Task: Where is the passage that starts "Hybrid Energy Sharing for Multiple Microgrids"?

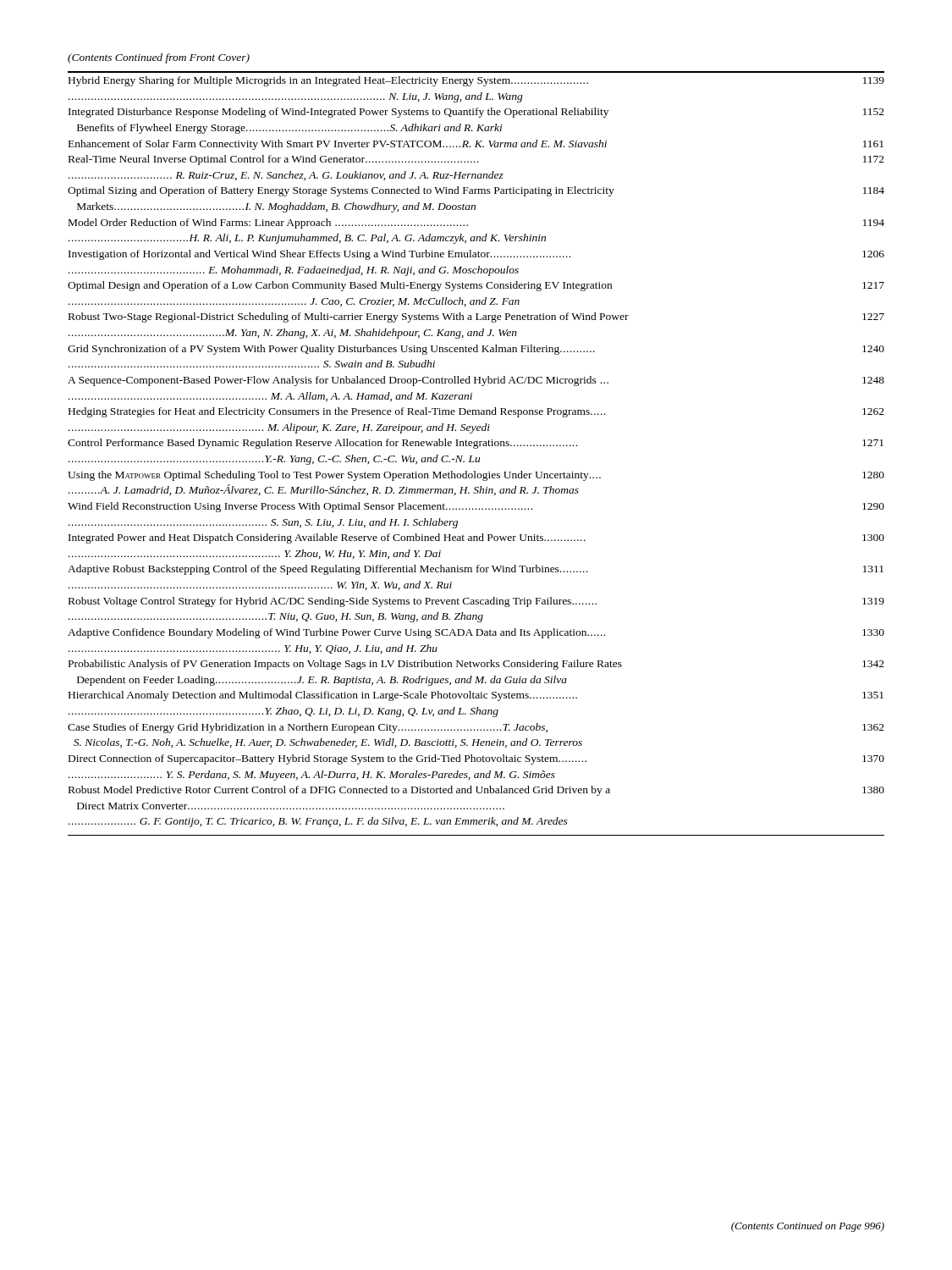Action: pyautogui.click(x=476, y=89)
